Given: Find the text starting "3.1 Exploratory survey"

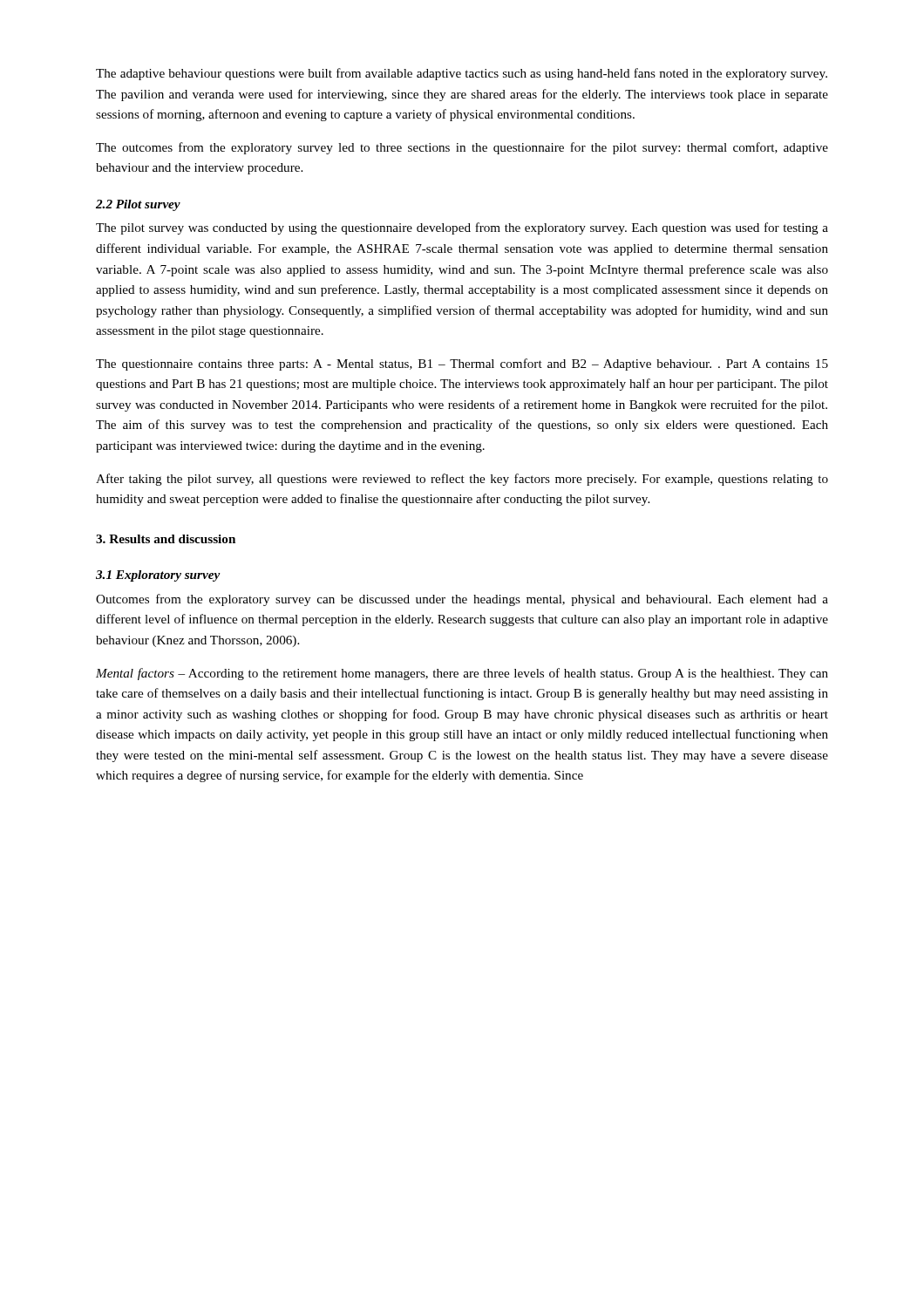Looking at the screenshot, I should 158,576.
